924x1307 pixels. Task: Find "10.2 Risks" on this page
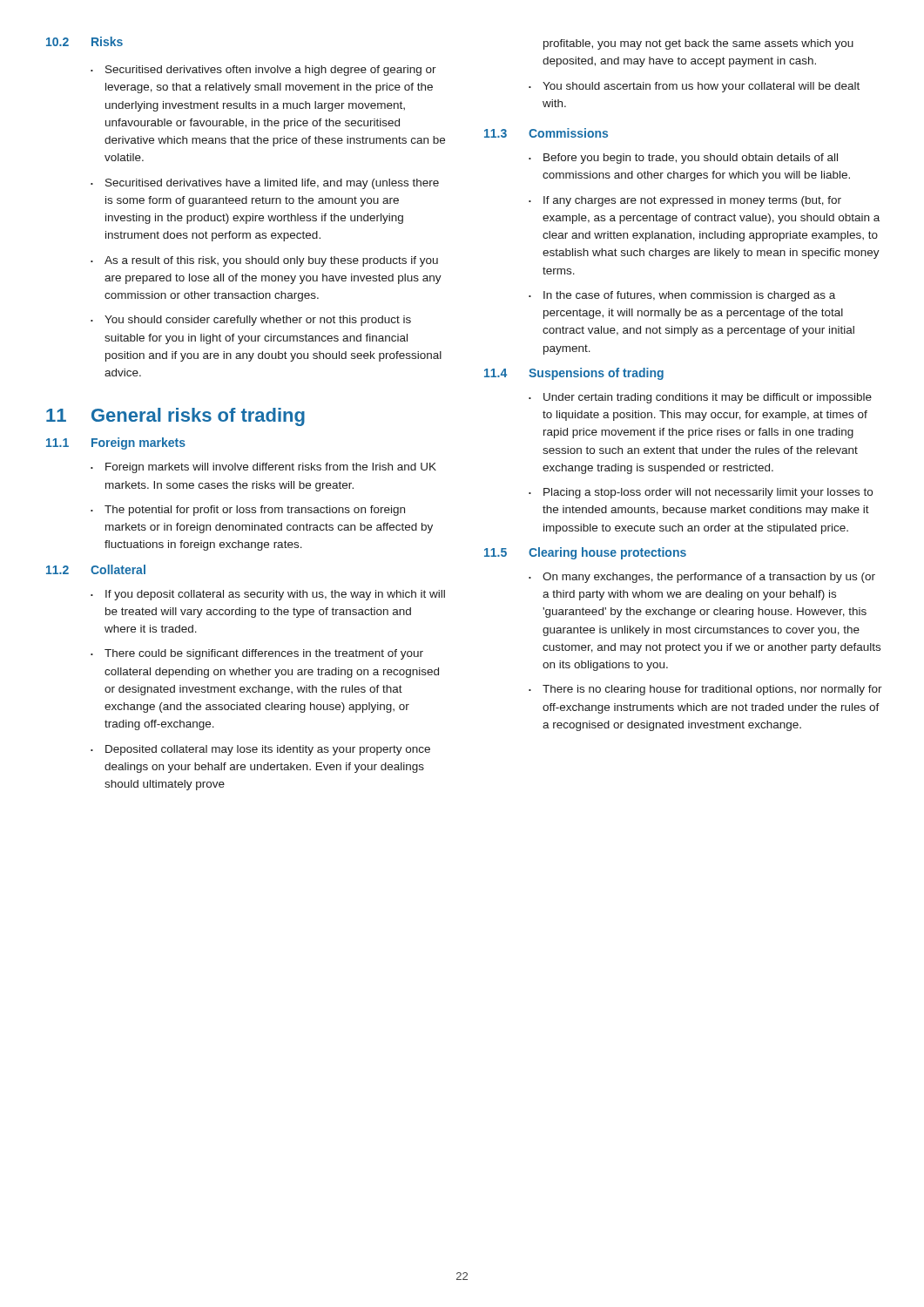pos(84,42)
